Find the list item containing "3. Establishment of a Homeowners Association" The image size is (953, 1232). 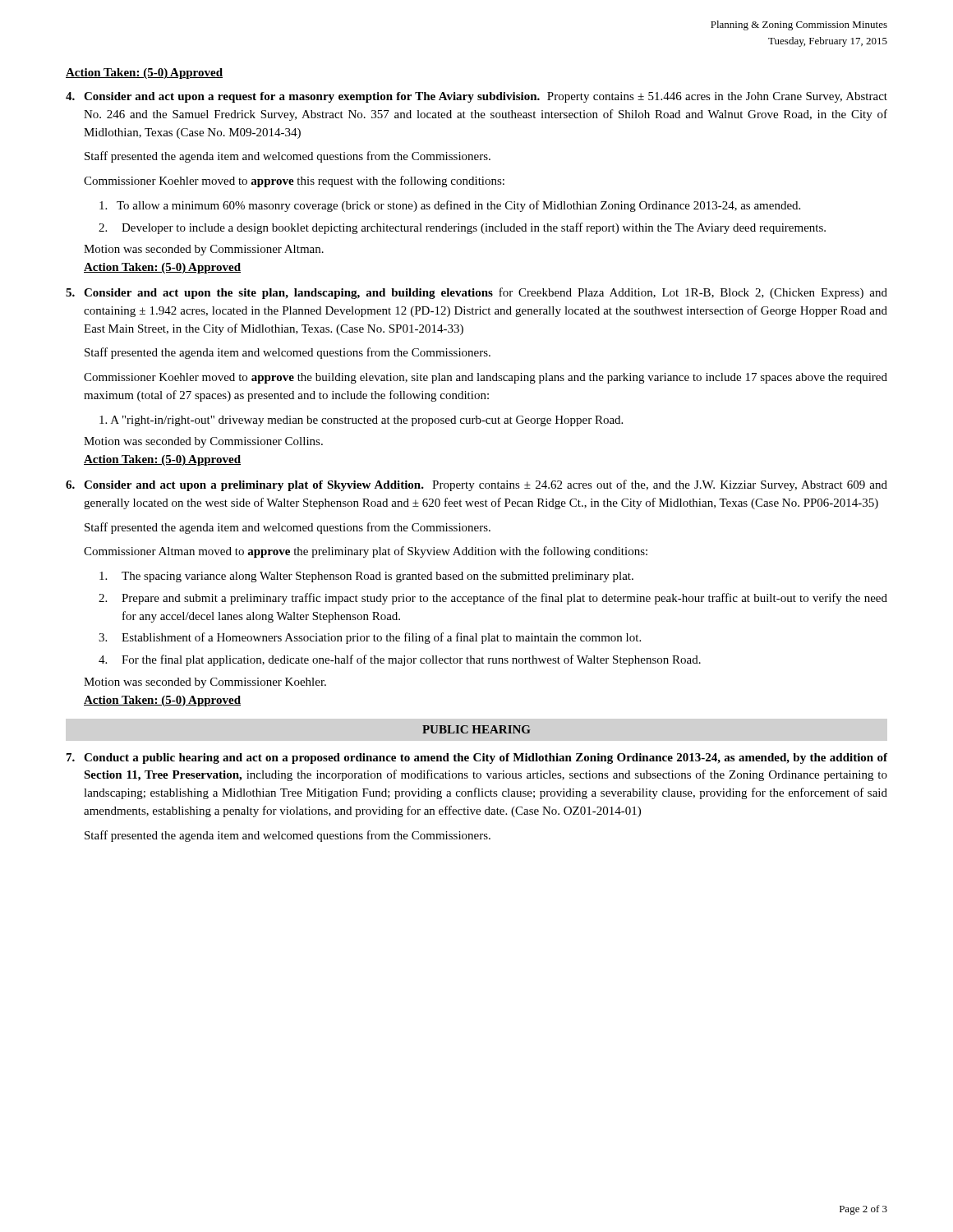click(x=493, y=638)
